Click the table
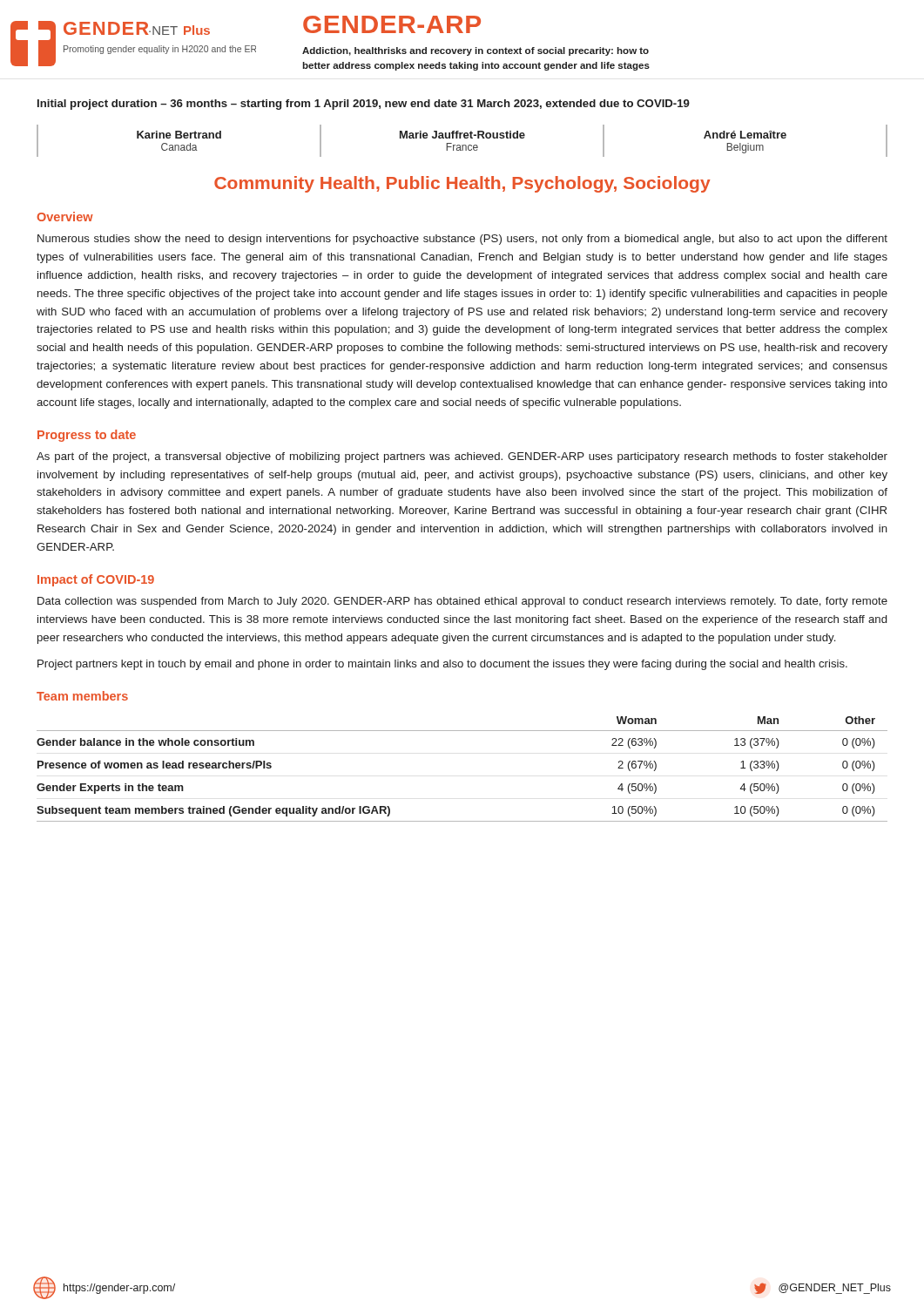The width and height of the screenshot is (924, 1307). coord(462,766)
